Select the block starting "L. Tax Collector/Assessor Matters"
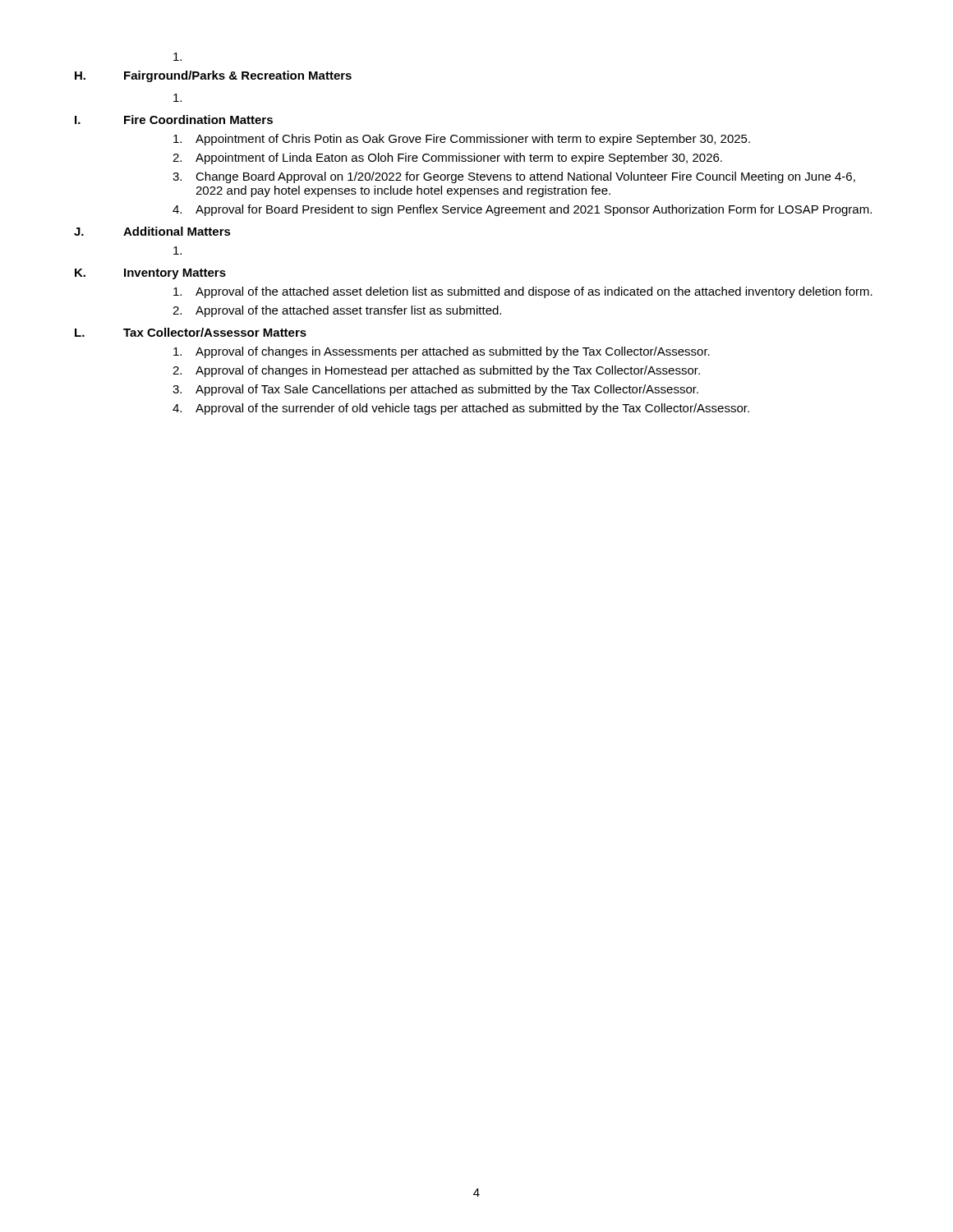953x1232 pixels. [190, 332]
